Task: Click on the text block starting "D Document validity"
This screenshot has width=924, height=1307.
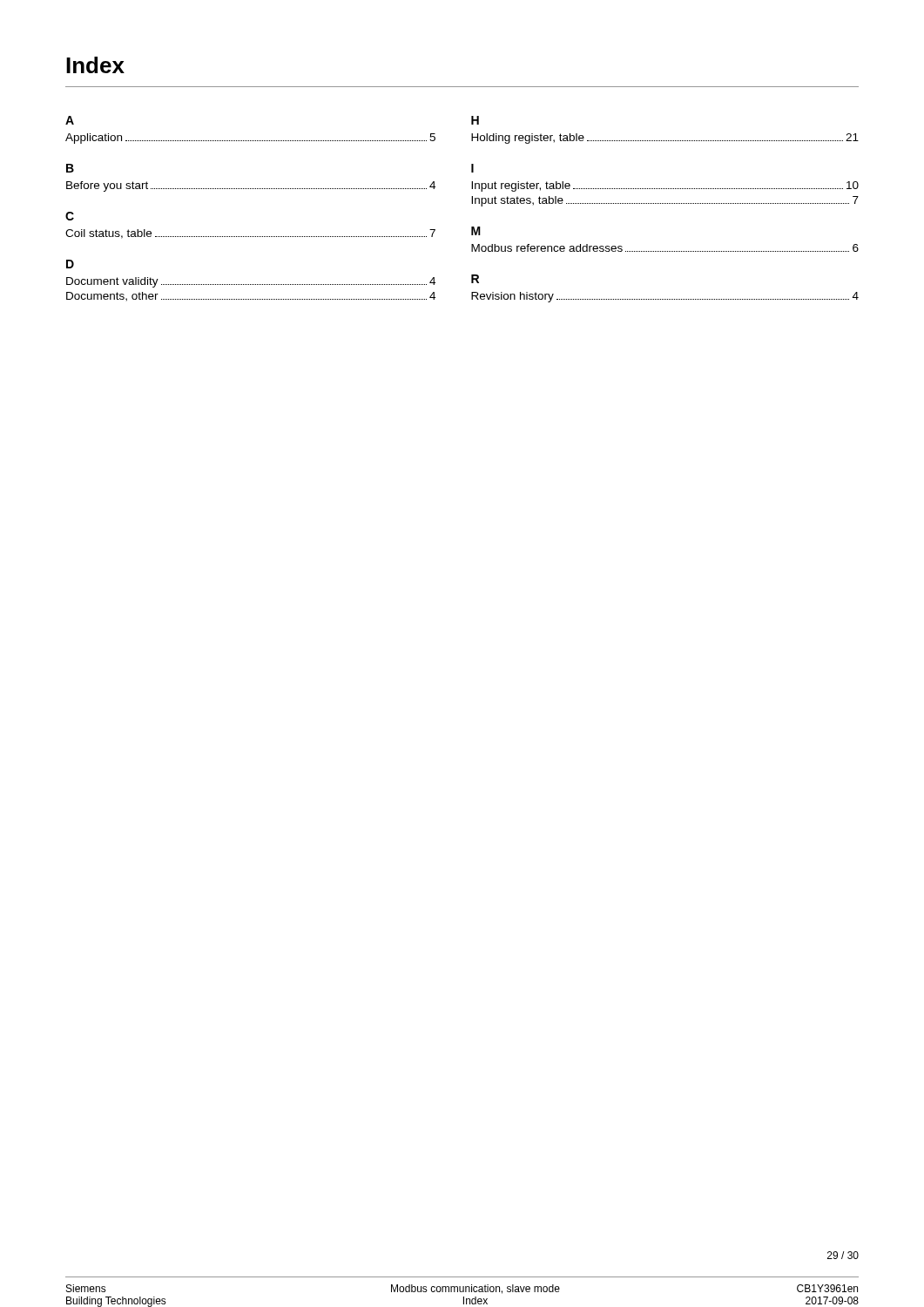Action: 251,280
